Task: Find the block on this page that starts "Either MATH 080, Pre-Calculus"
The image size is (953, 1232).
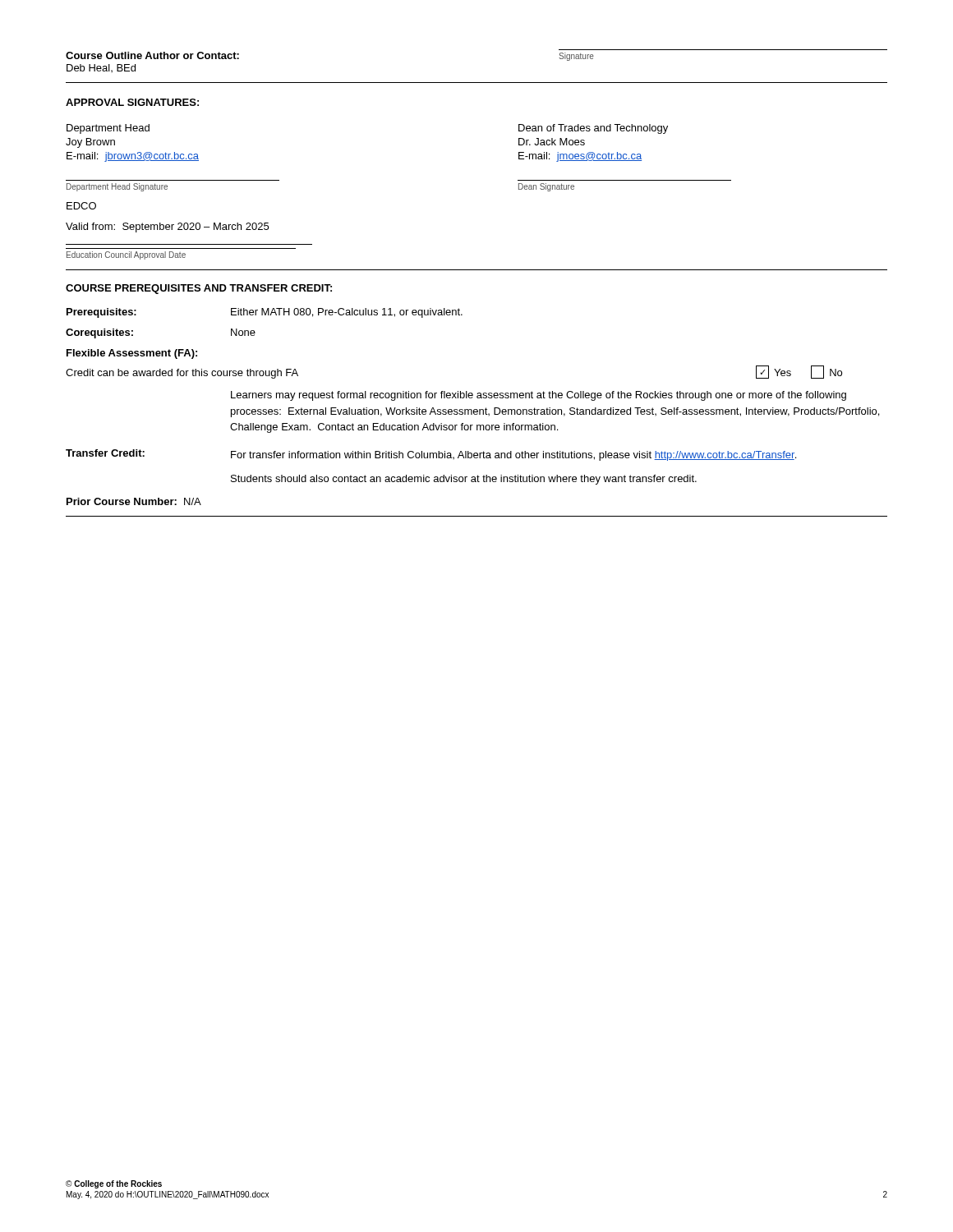Action: pos(347,312)
